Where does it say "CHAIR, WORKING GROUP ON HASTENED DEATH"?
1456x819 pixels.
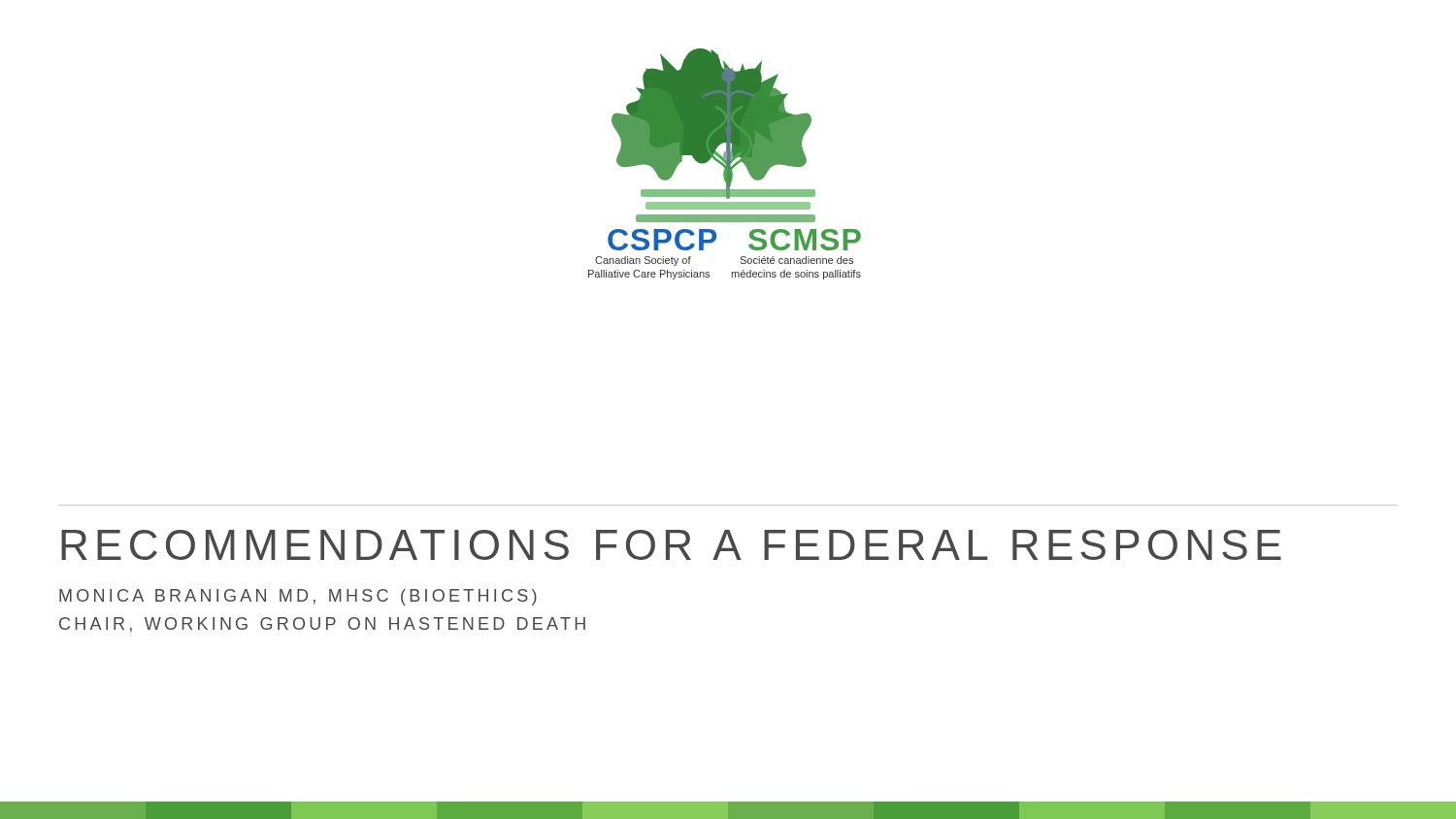[322, 625]
